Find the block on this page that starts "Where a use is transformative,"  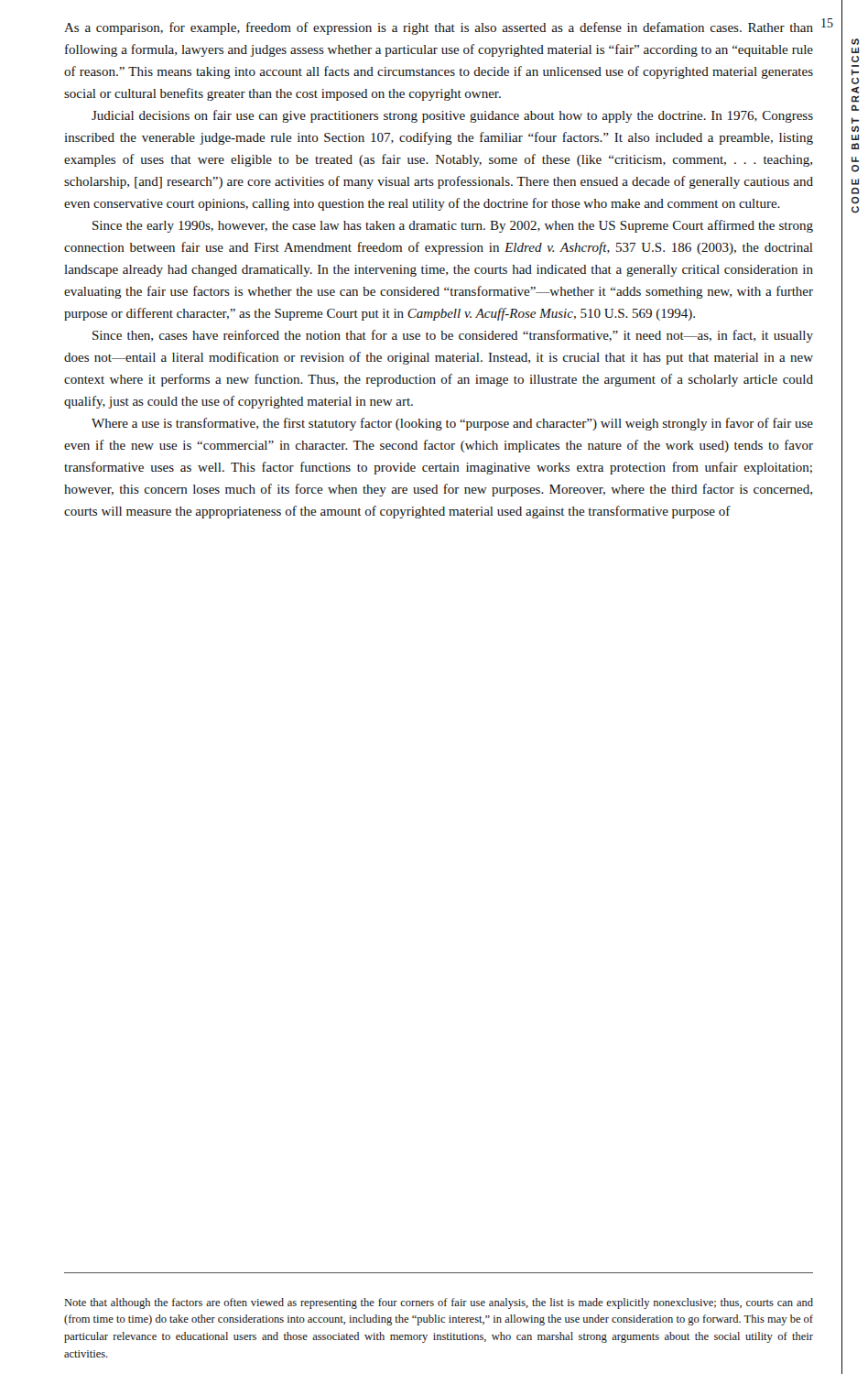click(439, 467)
